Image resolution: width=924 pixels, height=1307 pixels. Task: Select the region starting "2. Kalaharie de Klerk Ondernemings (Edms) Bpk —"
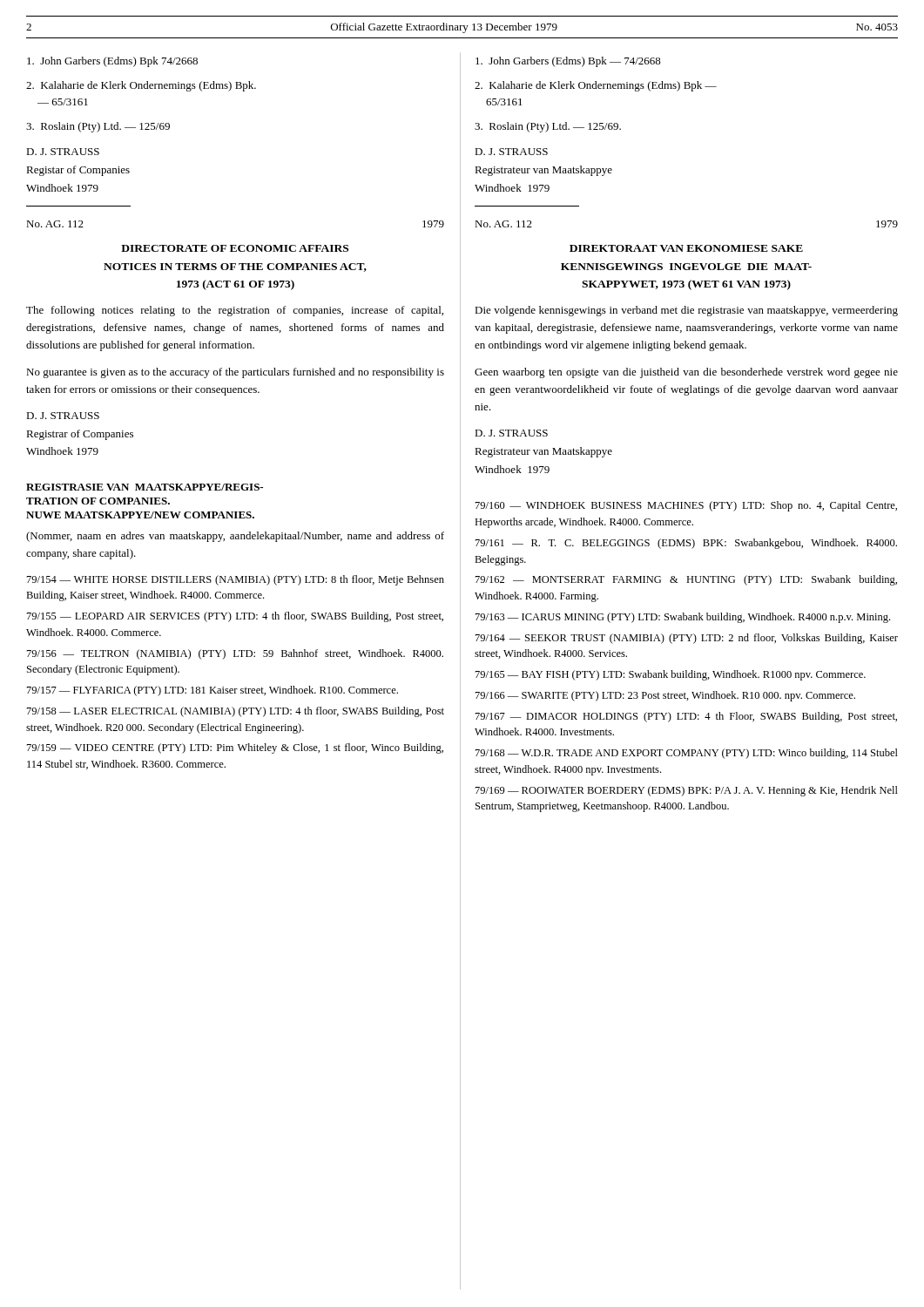[x=596, y=93]
